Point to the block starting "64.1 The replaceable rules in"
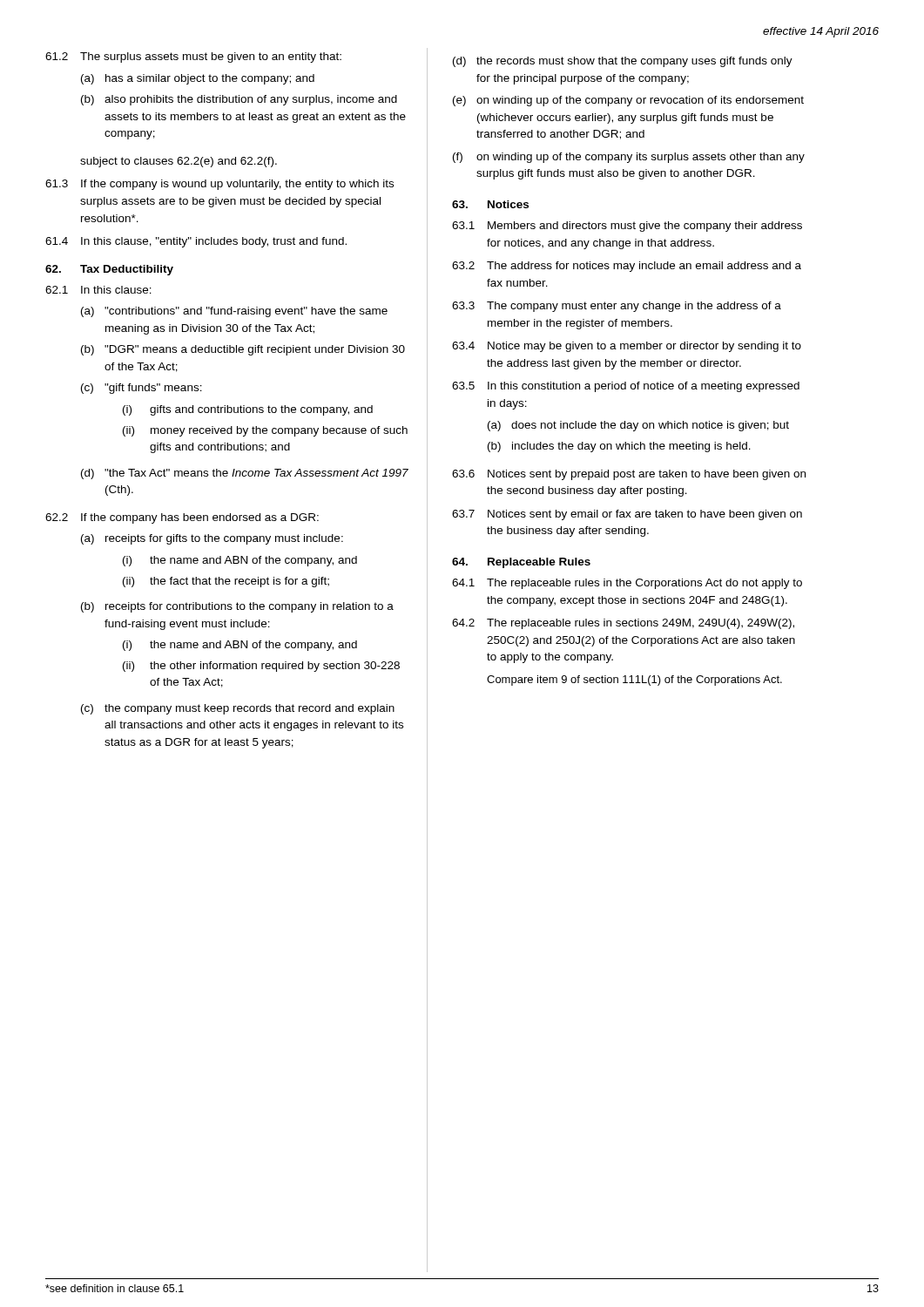The image size is (924, 1307). tap(630, 591)
